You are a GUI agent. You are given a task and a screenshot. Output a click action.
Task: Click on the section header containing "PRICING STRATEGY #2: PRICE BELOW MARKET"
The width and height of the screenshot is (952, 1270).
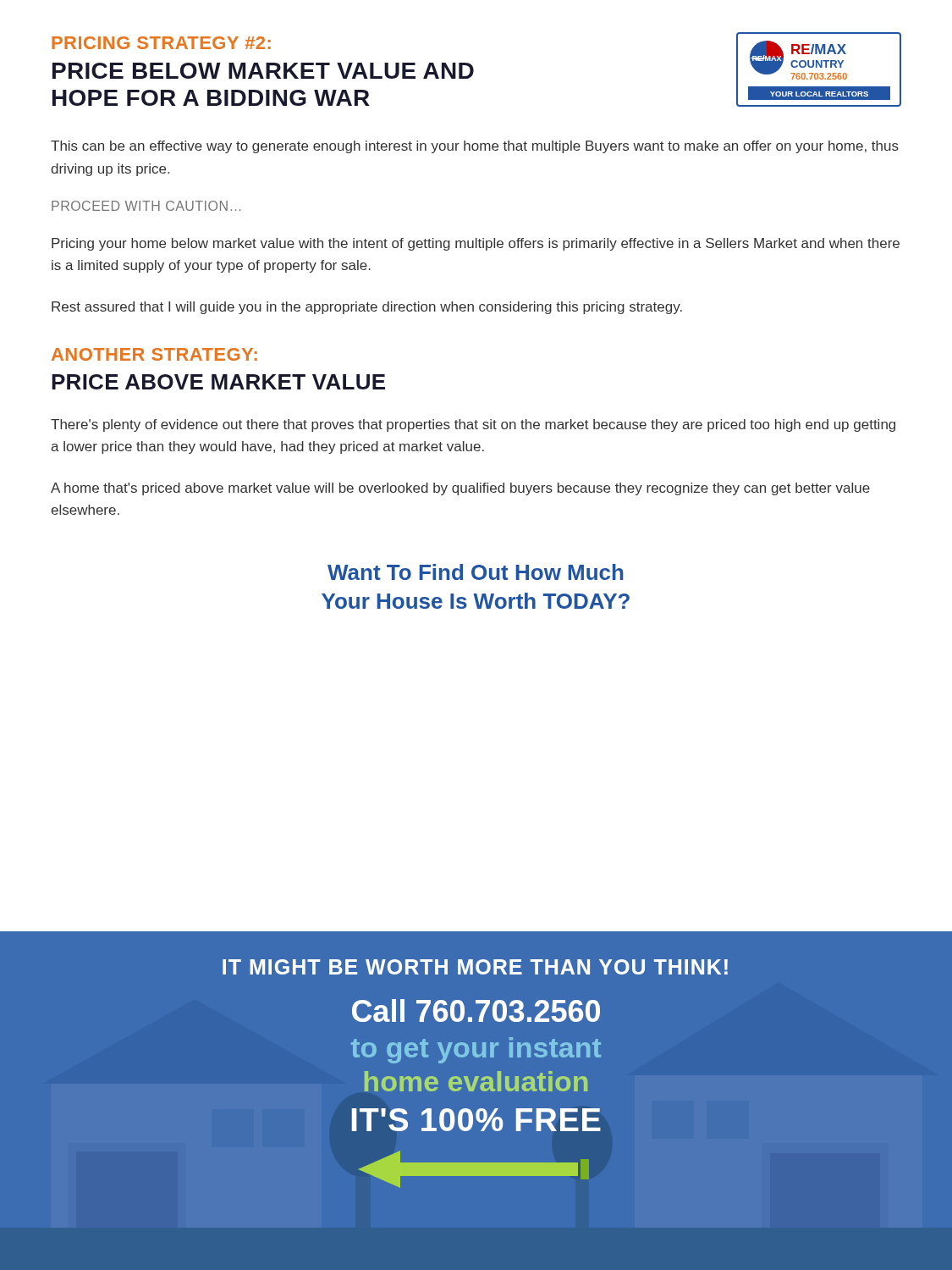(x=263, y=72)
